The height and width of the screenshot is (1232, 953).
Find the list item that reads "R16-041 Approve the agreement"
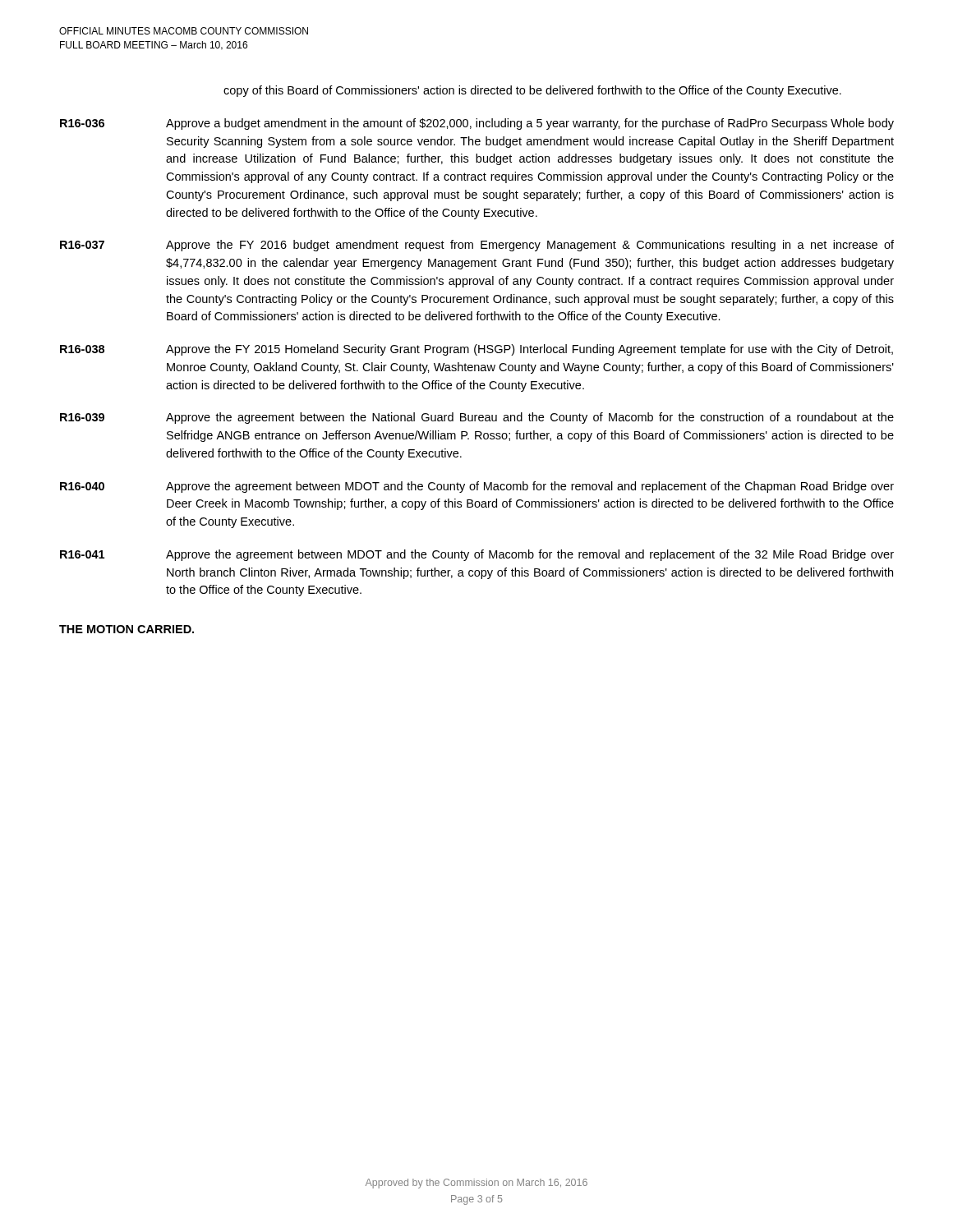tap(476, 573)
